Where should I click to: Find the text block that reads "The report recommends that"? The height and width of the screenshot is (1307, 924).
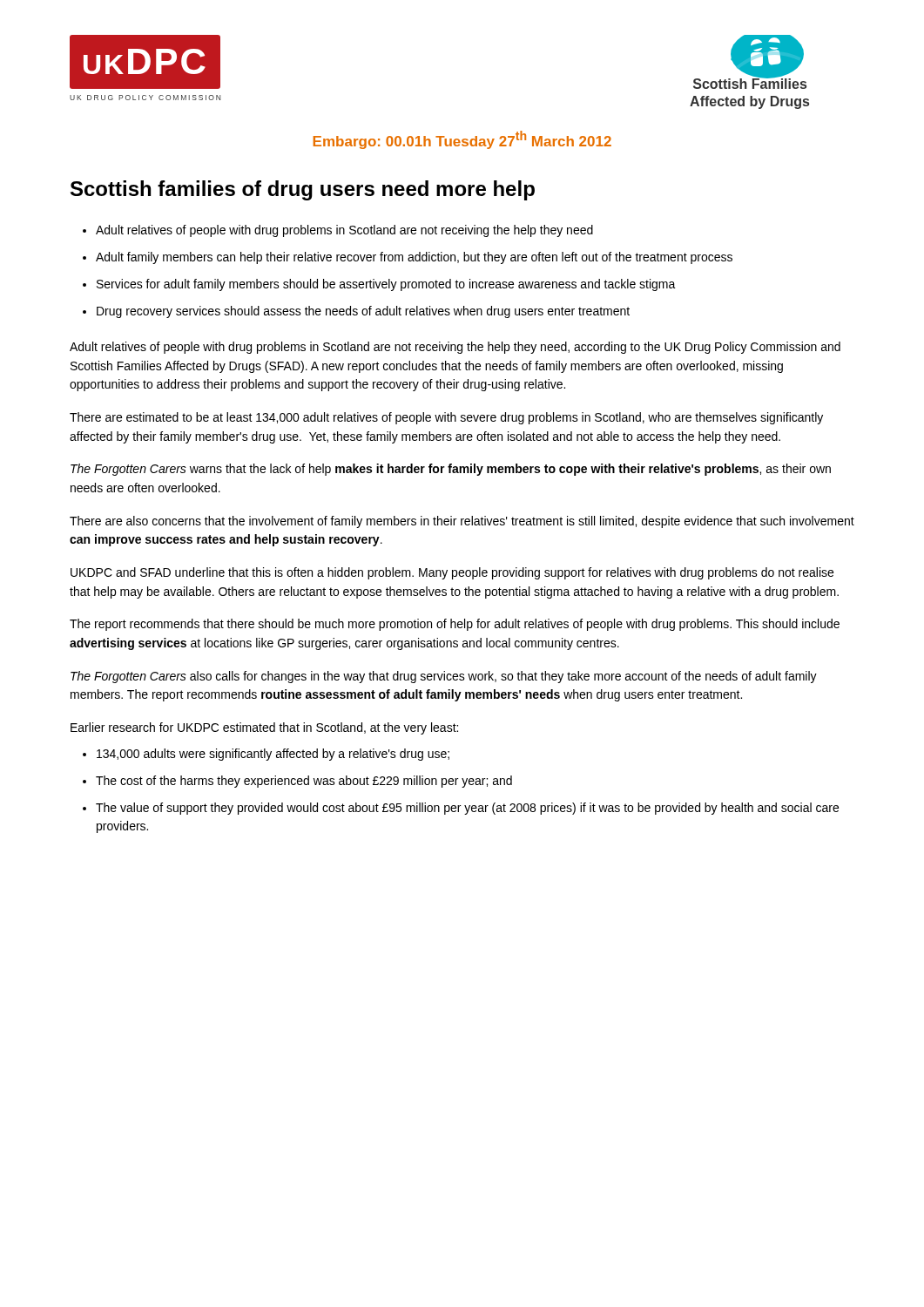pyautogui.click(x=455, y=634)
